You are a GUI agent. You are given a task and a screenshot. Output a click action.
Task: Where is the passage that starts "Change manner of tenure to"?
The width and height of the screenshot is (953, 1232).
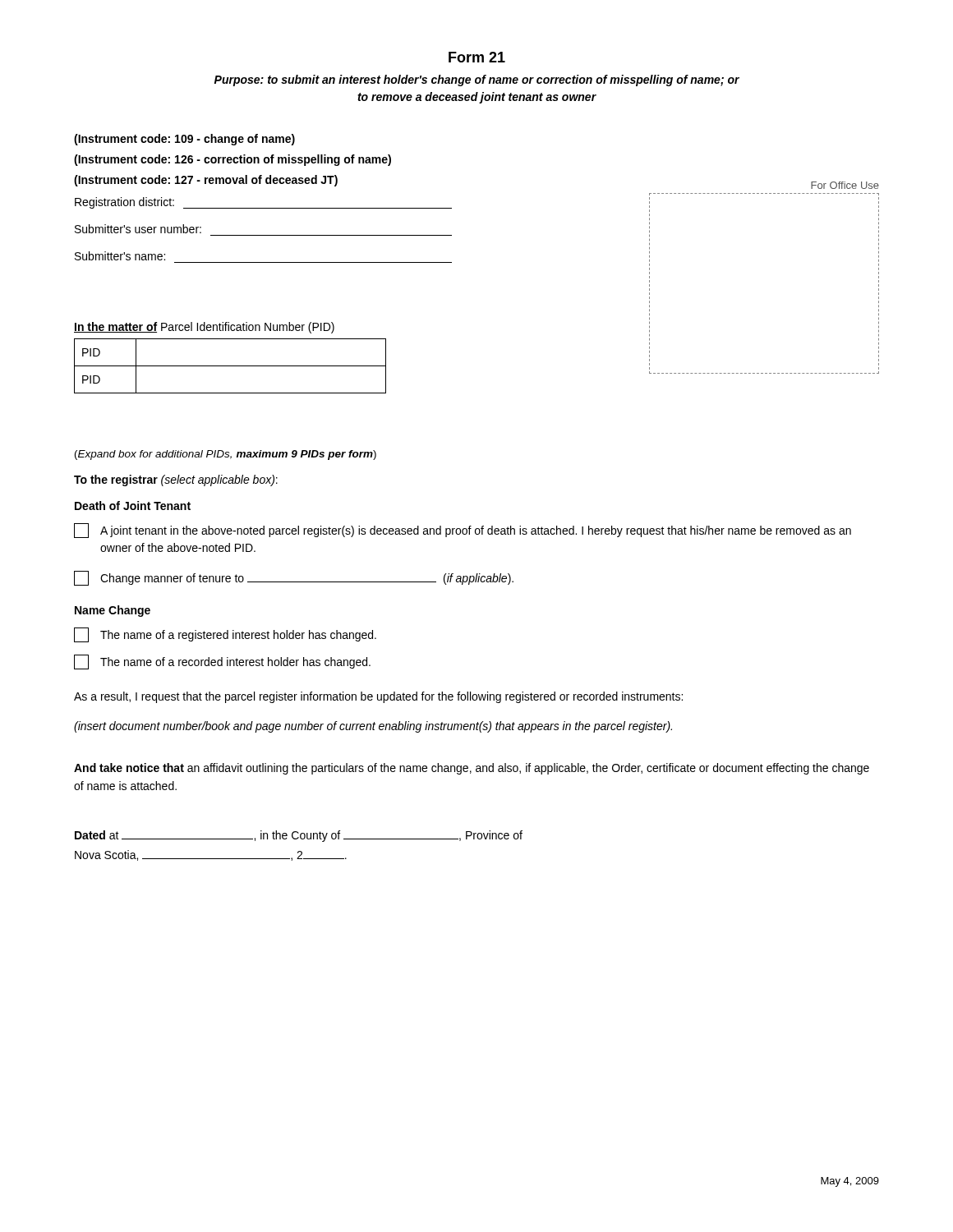pyautogui.click(x=476, y=579)
